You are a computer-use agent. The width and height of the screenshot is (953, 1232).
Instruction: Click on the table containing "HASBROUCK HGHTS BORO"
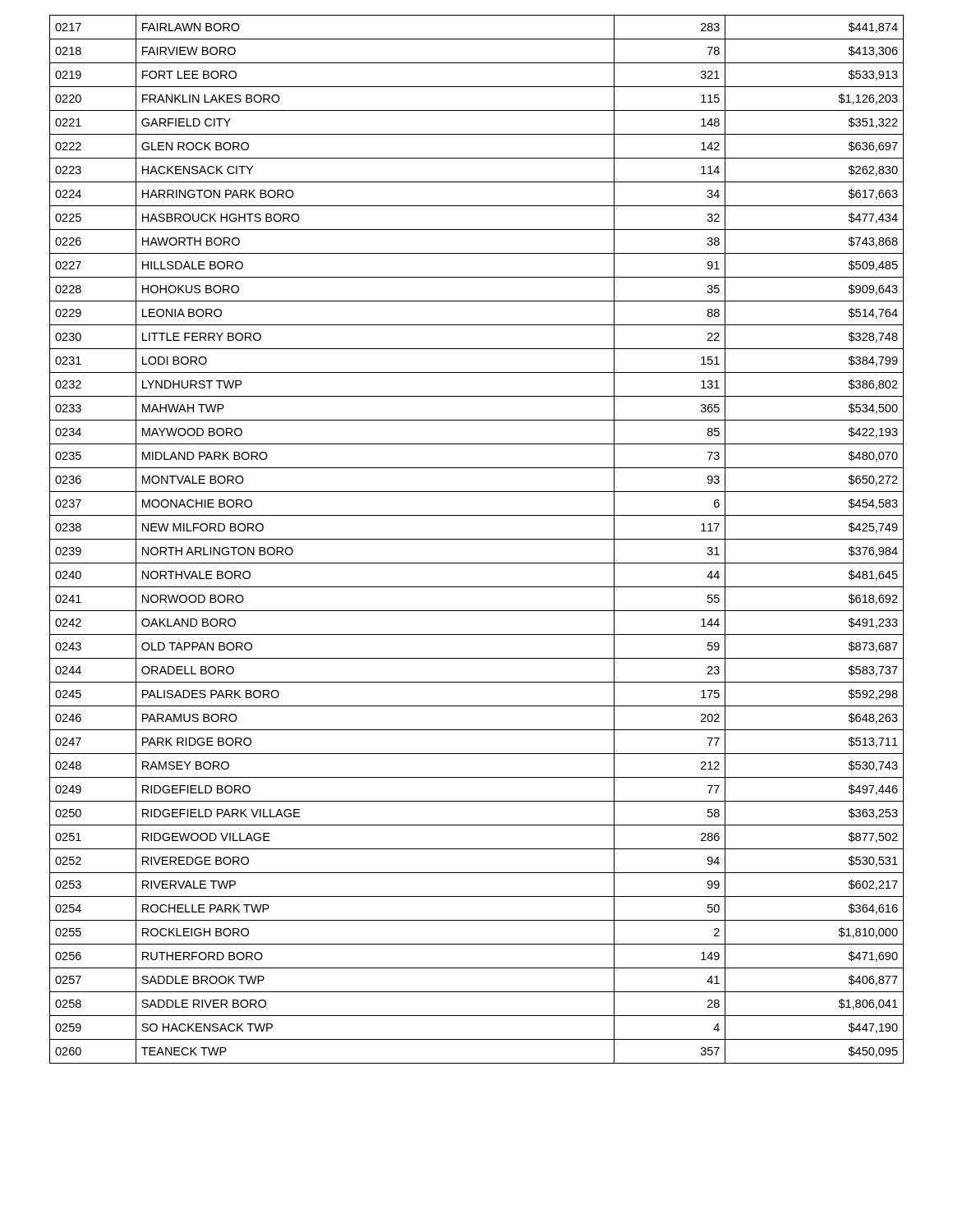coord(476,539)
